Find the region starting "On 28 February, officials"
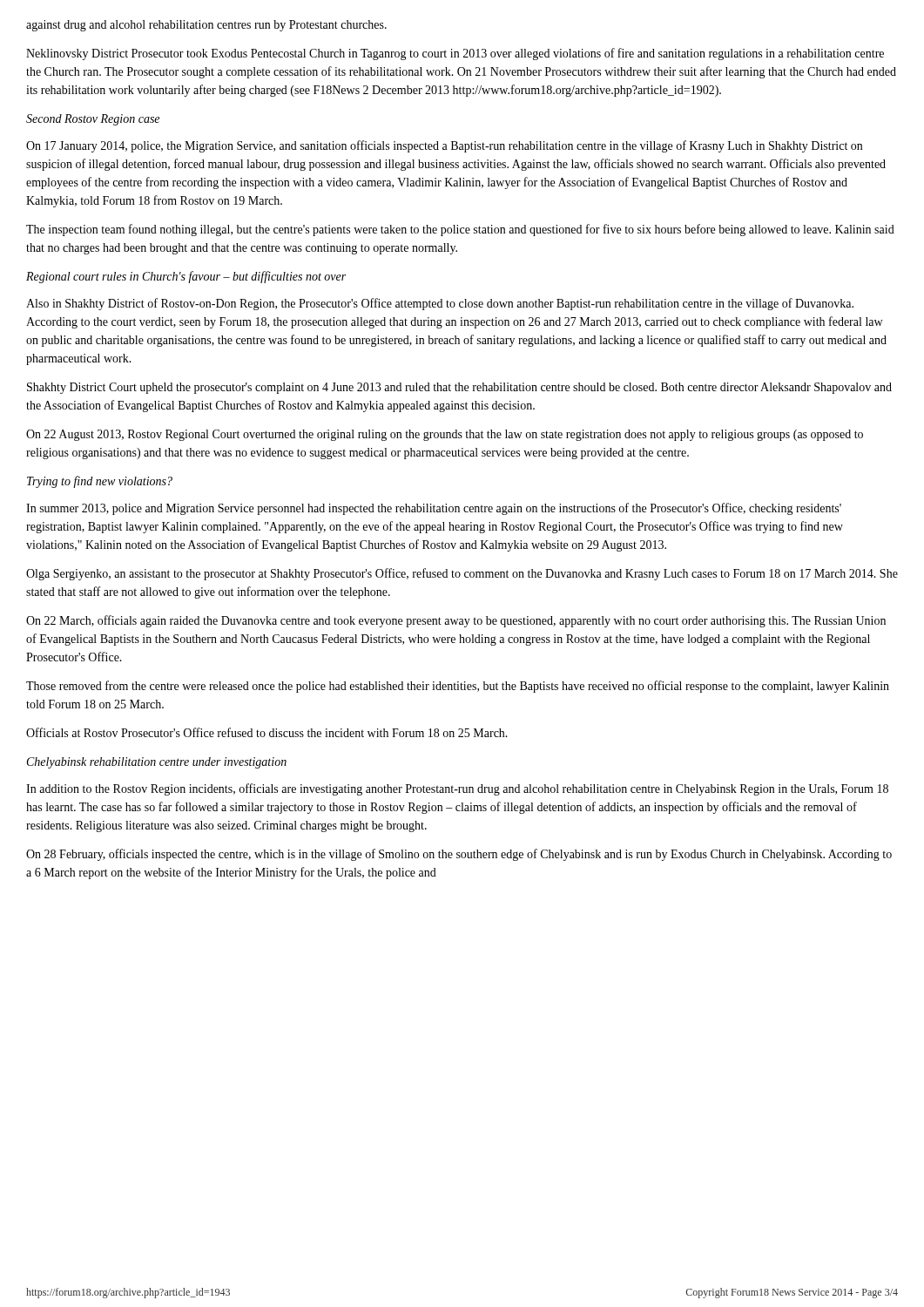 (462, 864)
